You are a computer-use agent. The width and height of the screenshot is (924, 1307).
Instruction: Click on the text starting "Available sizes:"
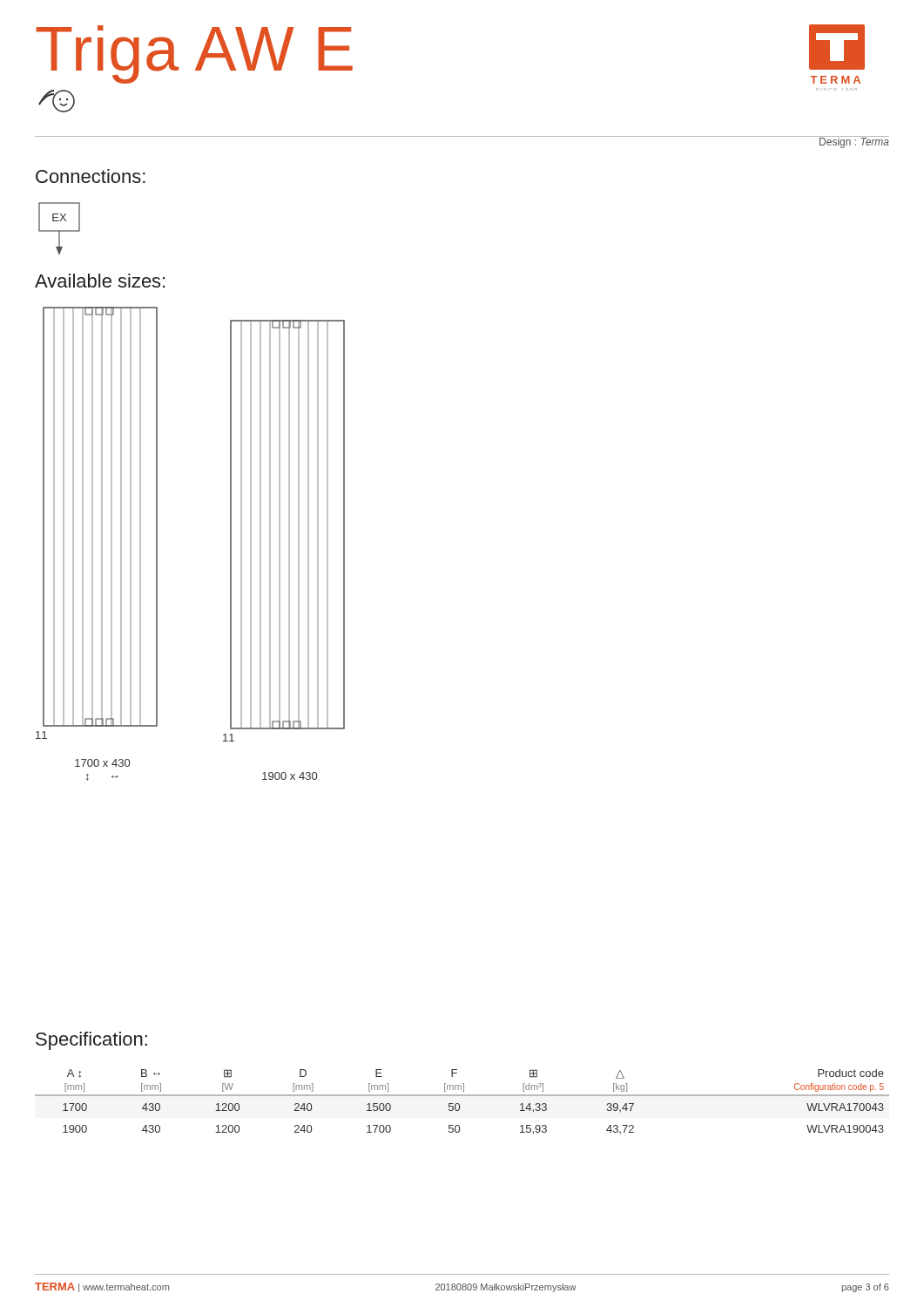(101, 281)
